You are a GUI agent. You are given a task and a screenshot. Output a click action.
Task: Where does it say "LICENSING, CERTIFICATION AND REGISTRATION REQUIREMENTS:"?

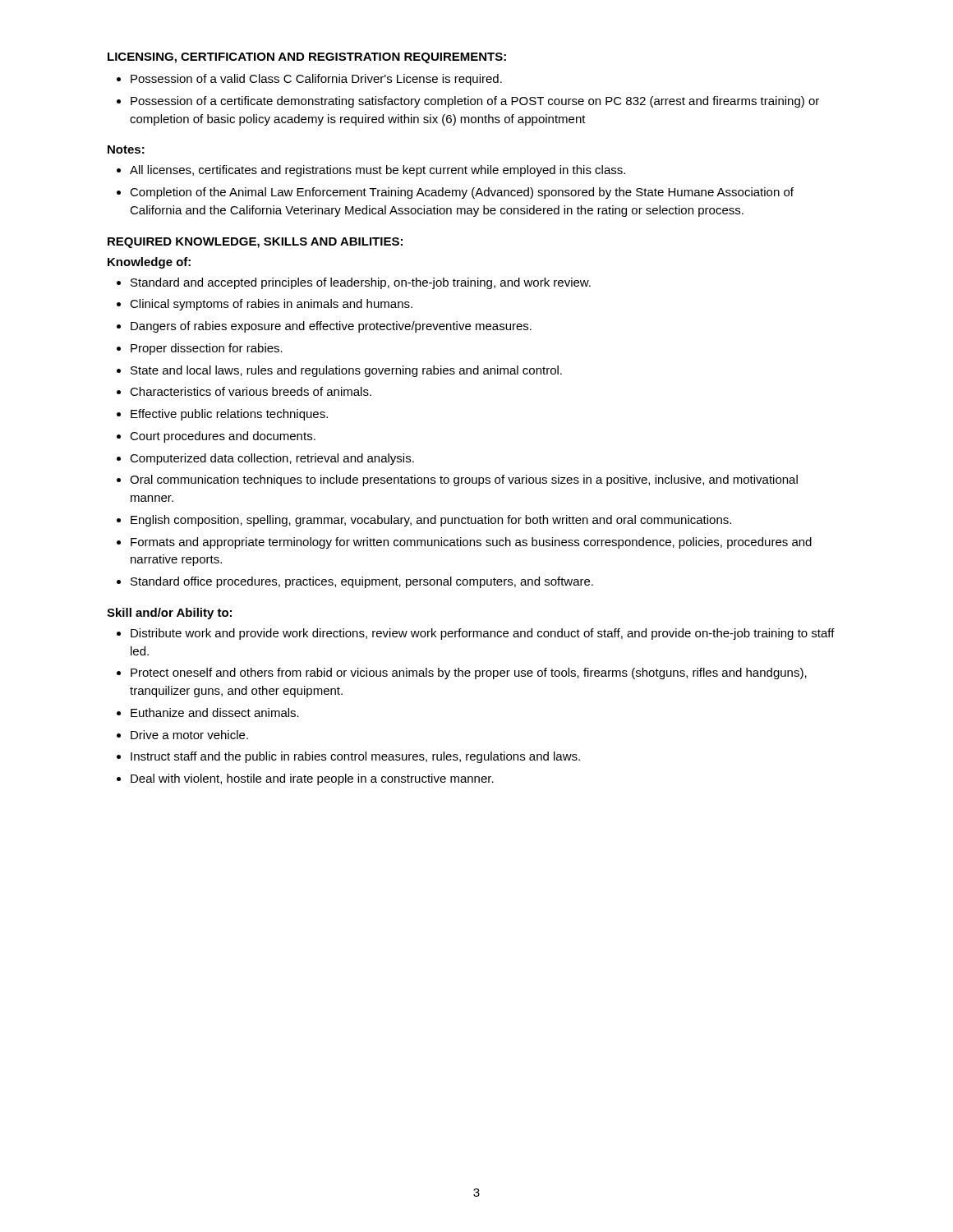pyautogui.click(x=307, y=56)
